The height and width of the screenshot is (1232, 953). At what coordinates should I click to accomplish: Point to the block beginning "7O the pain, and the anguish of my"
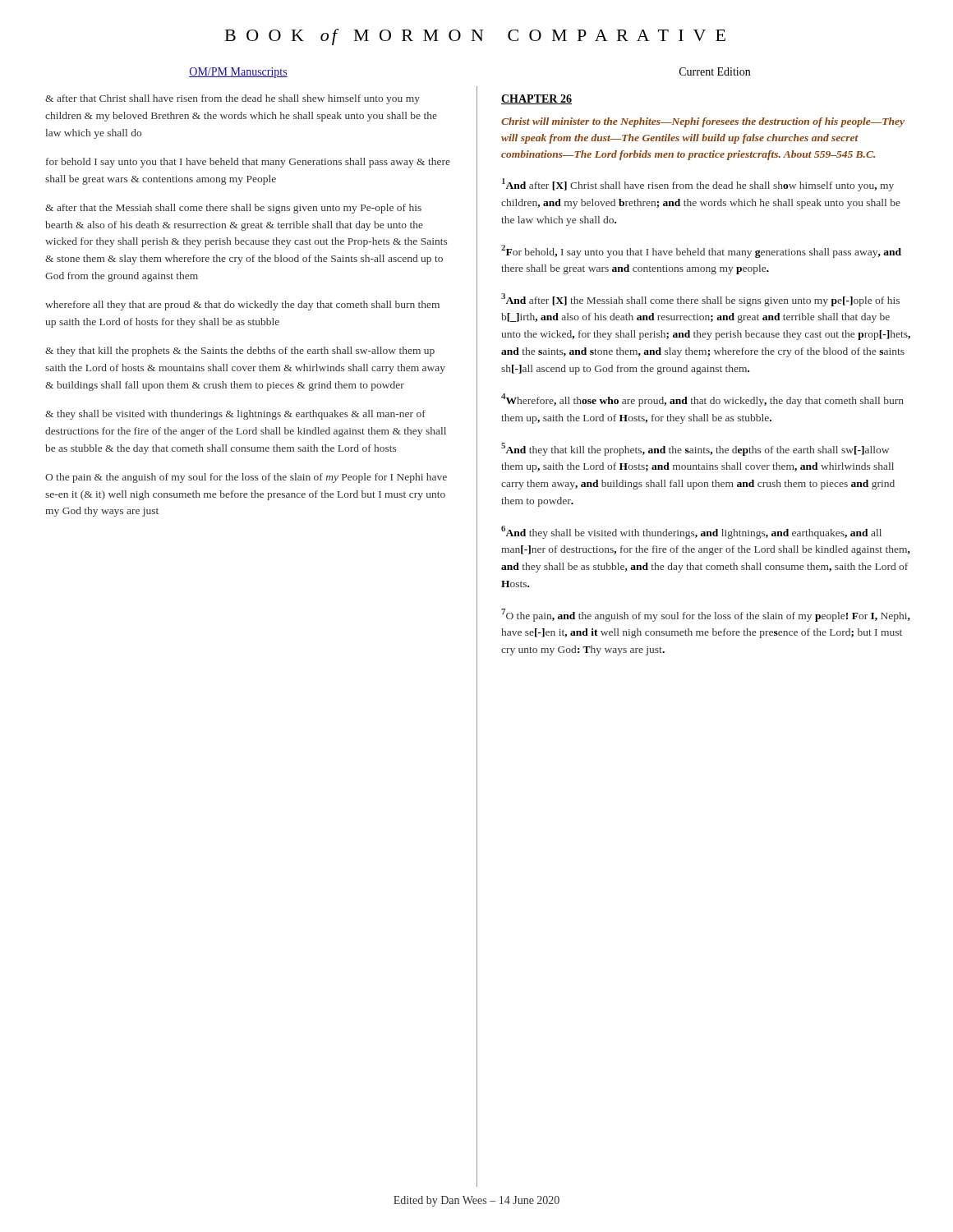tap(706, 631)
